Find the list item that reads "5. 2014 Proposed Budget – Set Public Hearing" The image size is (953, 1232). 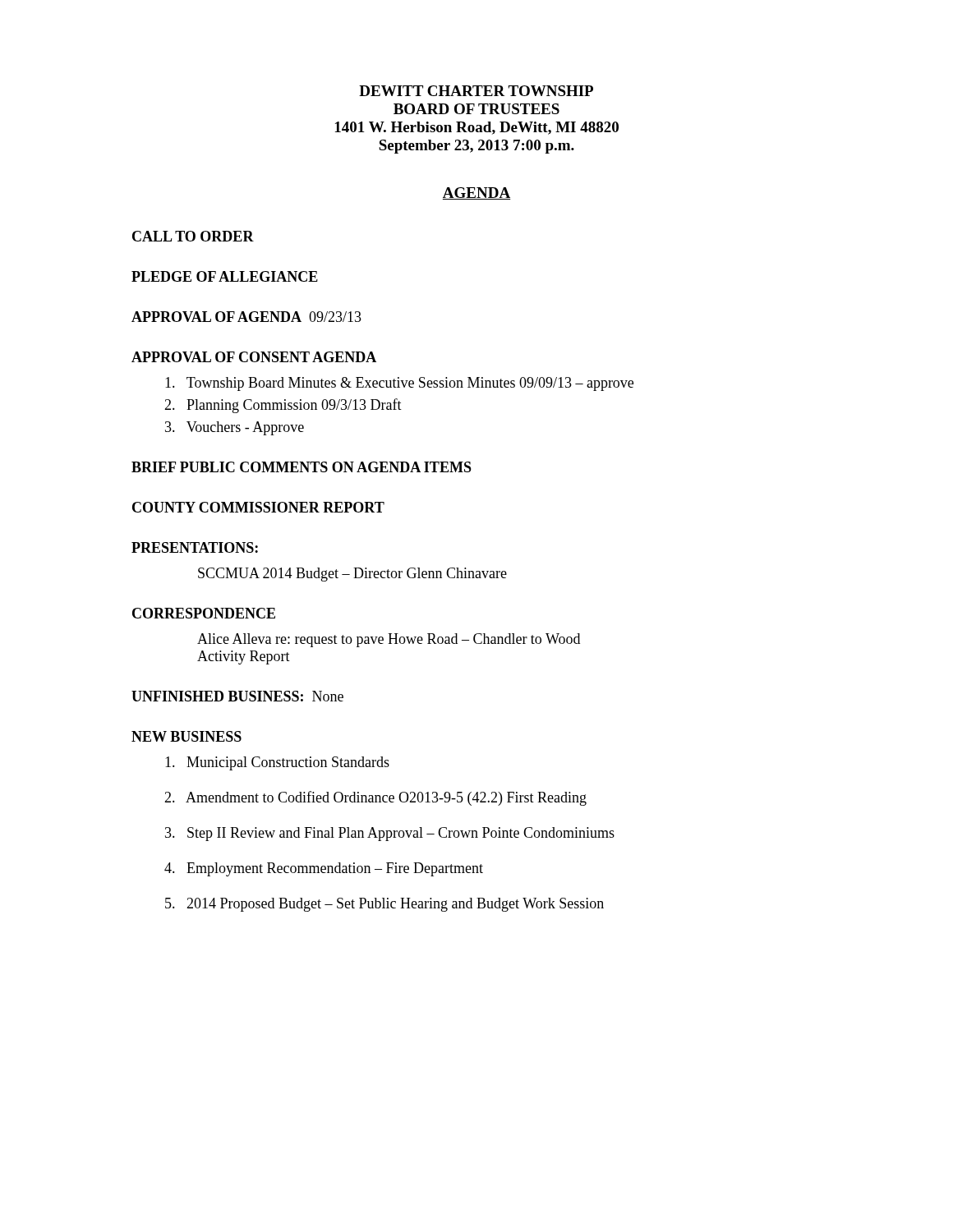[x=384, y=903]
